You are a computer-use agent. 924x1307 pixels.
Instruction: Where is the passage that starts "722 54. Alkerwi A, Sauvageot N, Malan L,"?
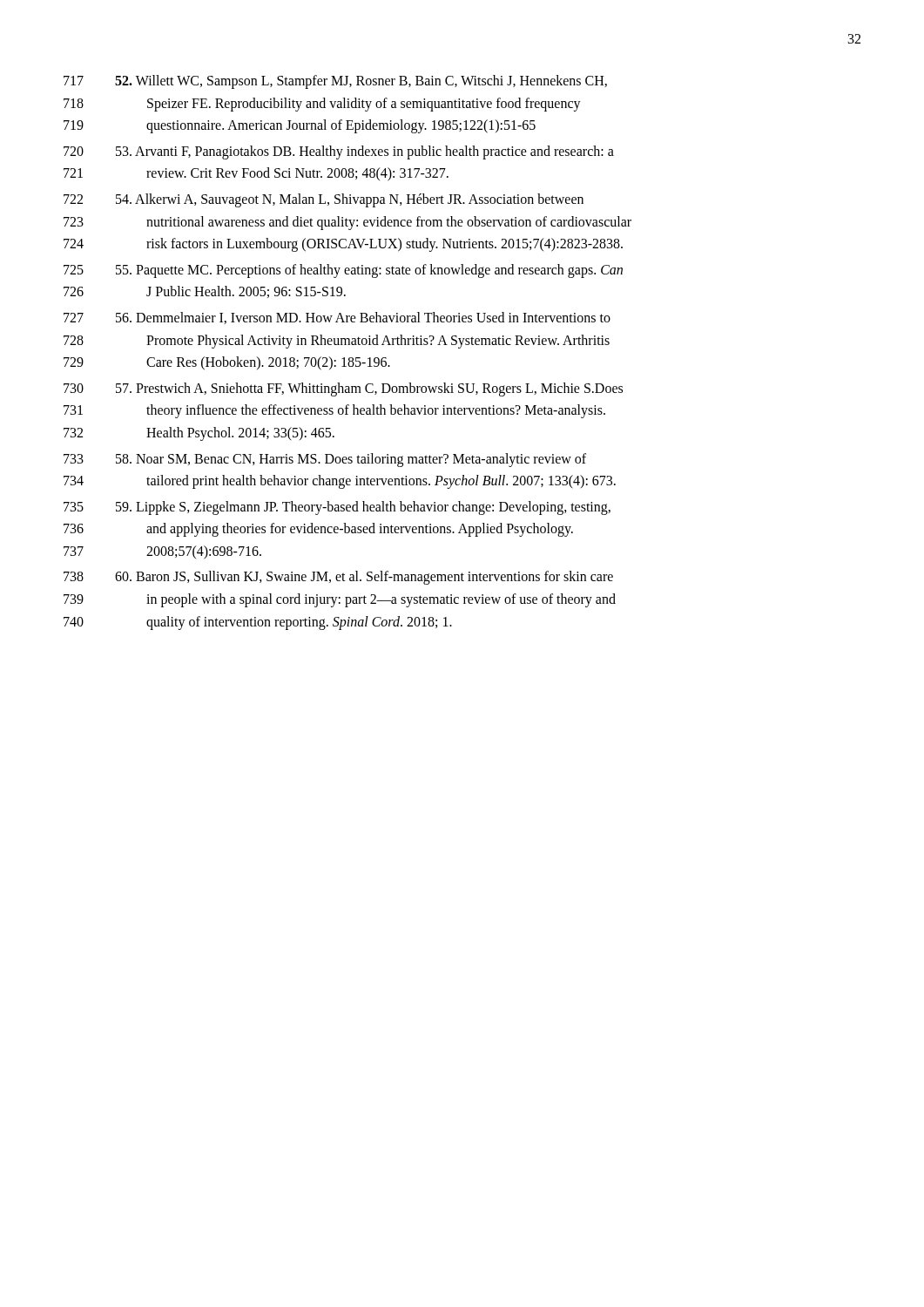click(x=462, y=222)
